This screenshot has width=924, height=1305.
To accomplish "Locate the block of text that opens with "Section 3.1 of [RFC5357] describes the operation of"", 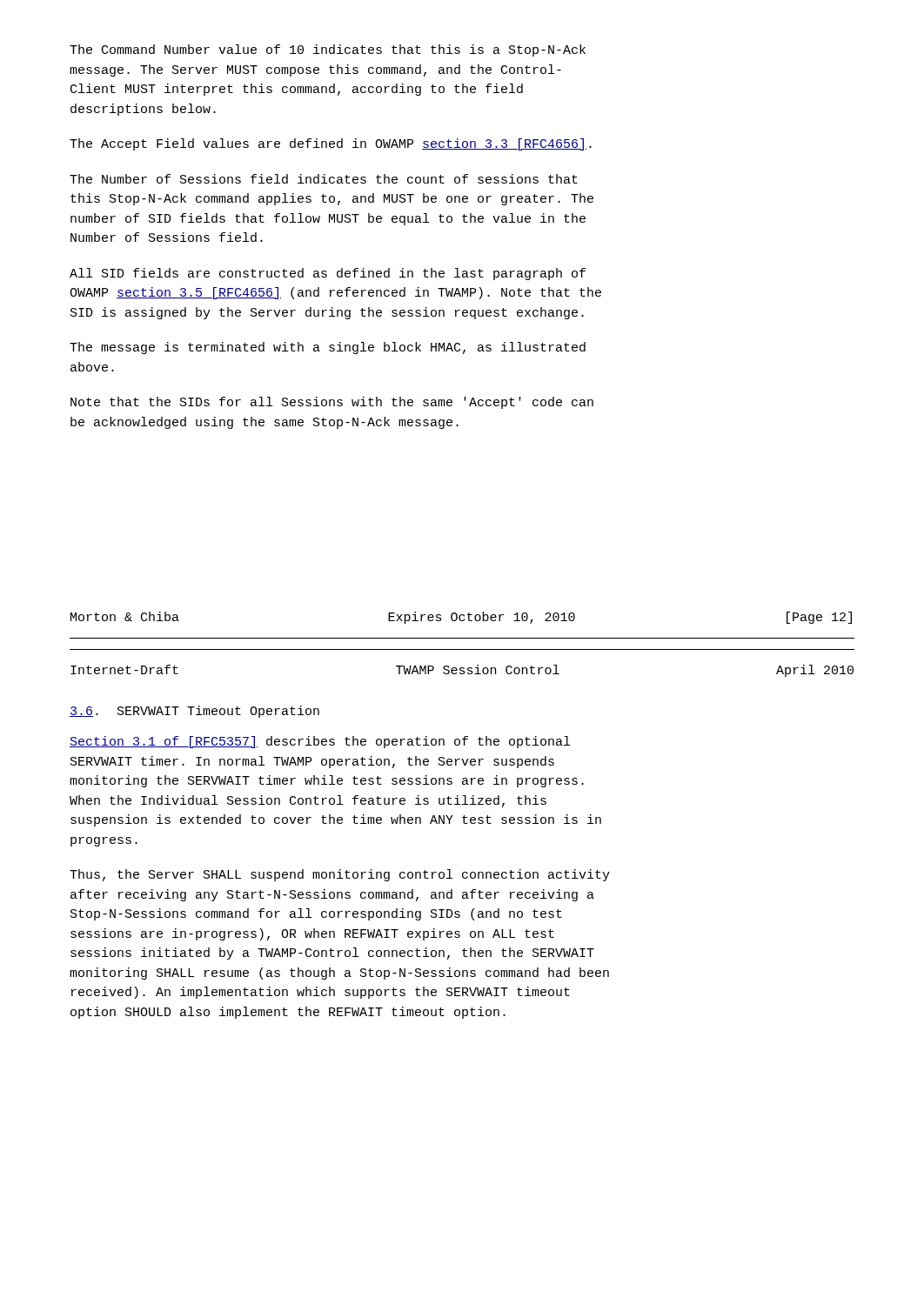I will pyautogui.click(x=462, y=792).
